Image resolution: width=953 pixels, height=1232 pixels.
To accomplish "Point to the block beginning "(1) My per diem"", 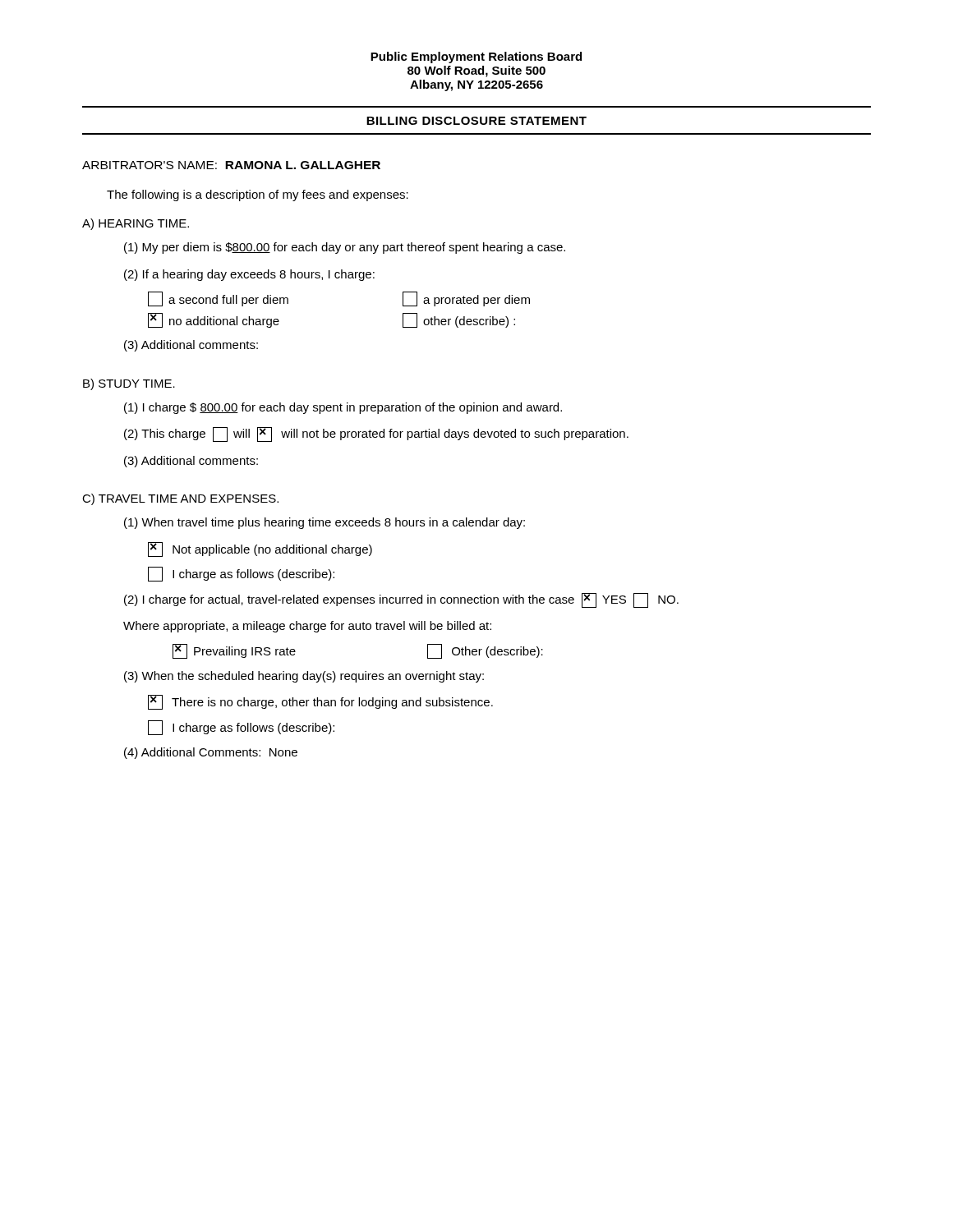I will (345, 247).
